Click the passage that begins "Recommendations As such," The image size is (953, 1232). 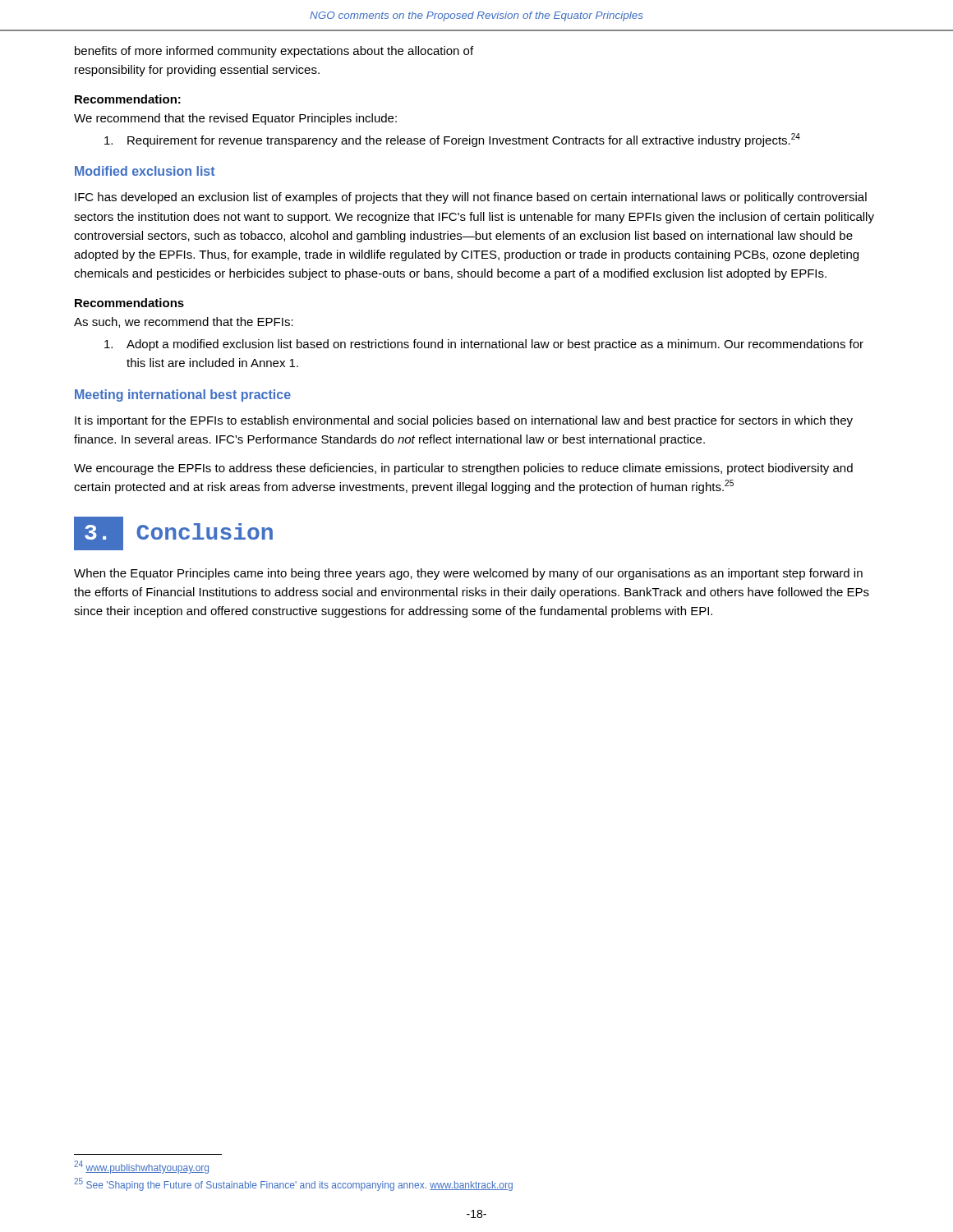coord(184,312)
